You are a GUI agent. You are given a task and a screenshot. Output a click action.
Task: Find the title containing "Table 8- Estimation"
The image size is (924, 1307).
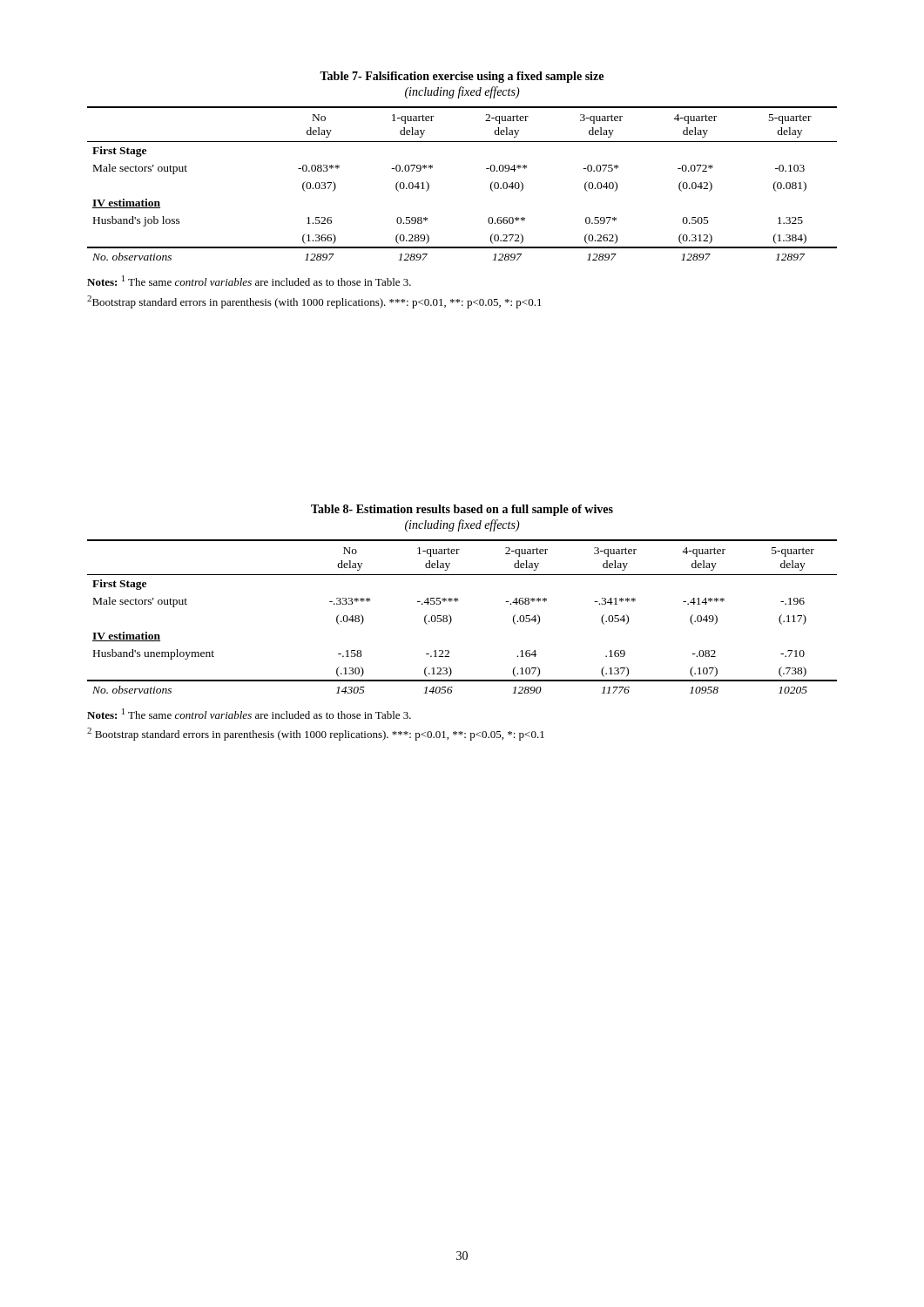tap(462, 509)
